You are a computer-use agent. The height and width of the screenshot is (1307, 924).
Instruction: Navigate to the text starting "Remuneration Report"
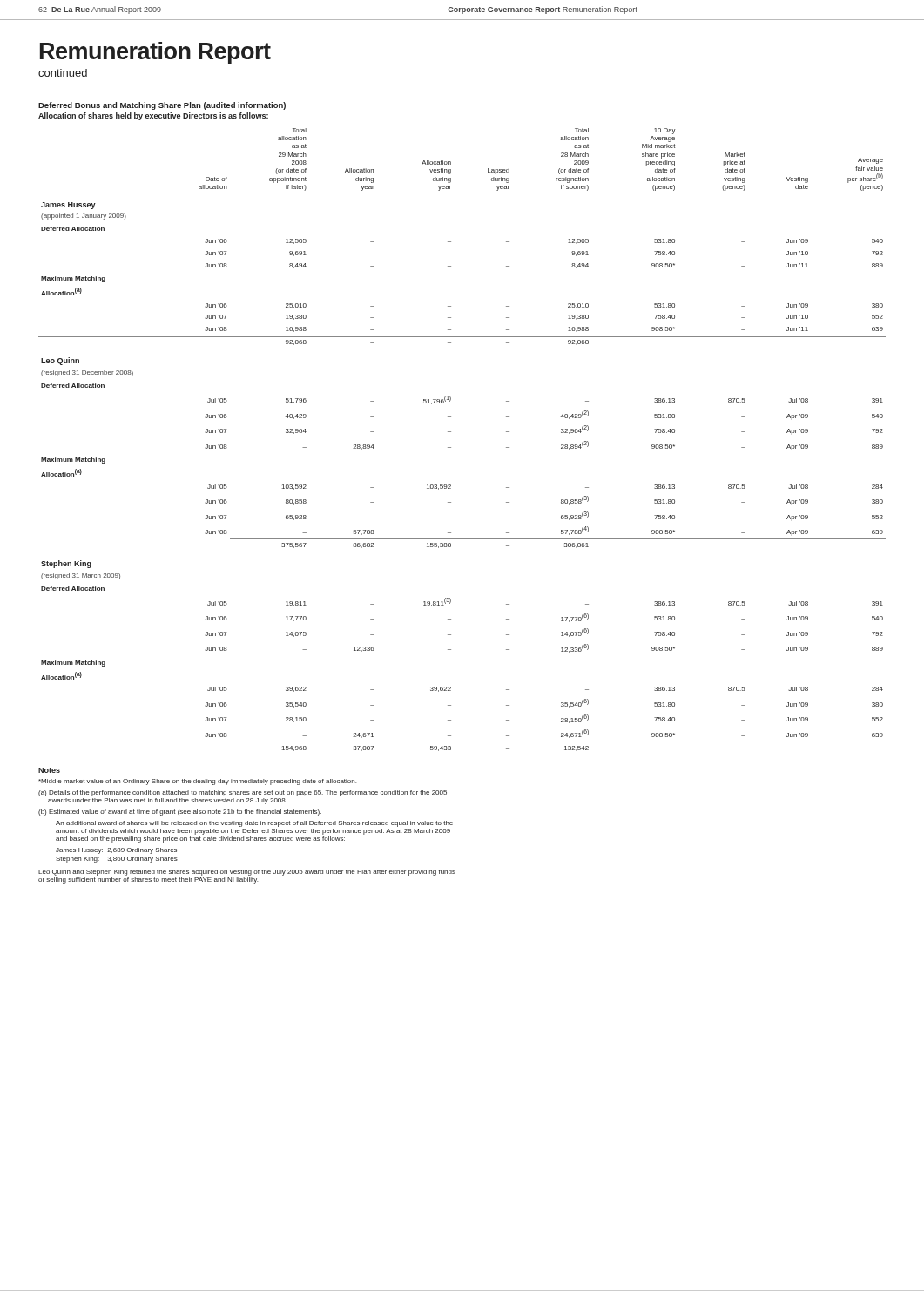(x=154, y=51)
